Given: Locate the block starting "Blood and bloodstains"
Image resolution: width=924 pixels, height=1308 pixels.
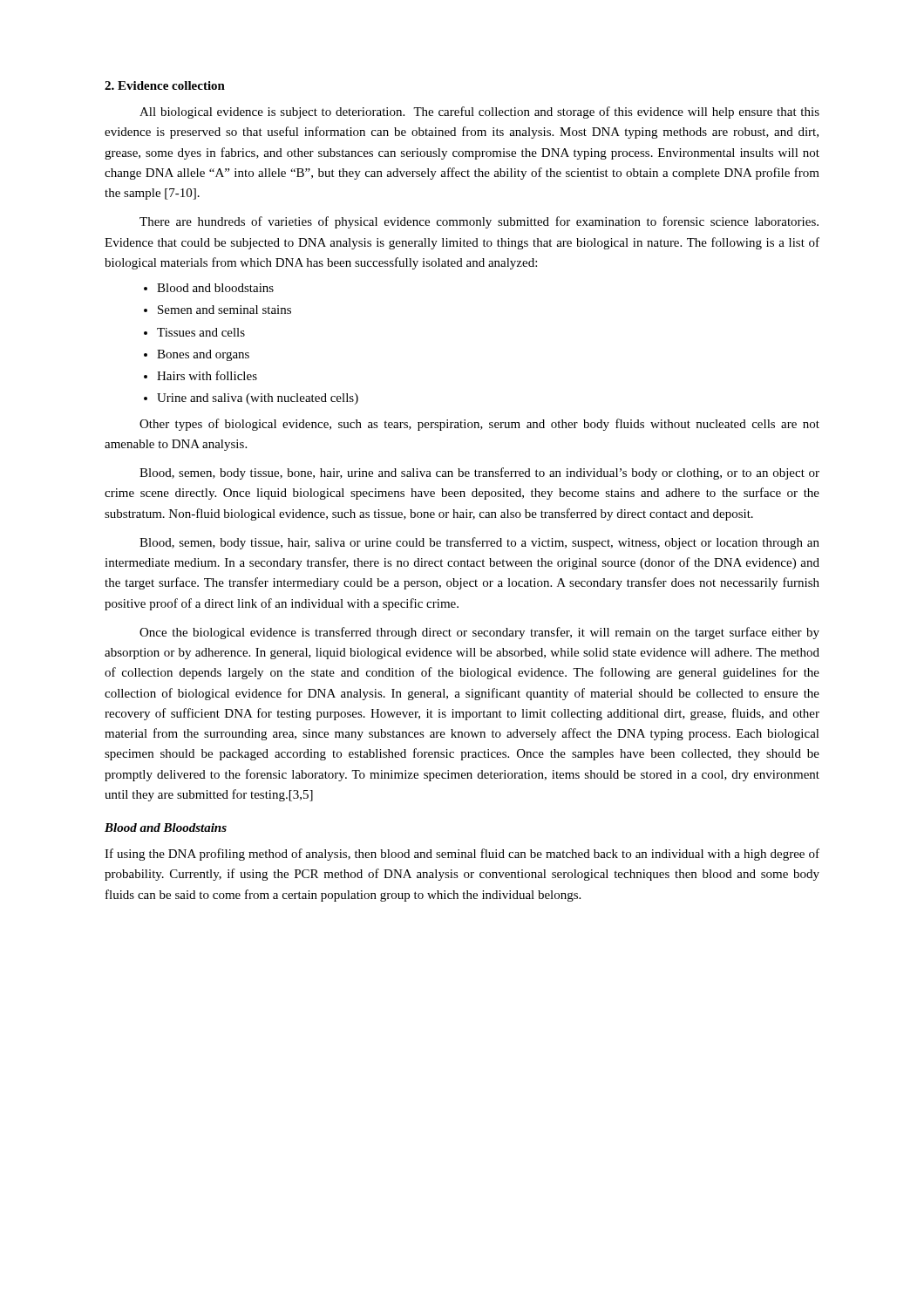Looking at the screenshot, I should tap(215, 288).
